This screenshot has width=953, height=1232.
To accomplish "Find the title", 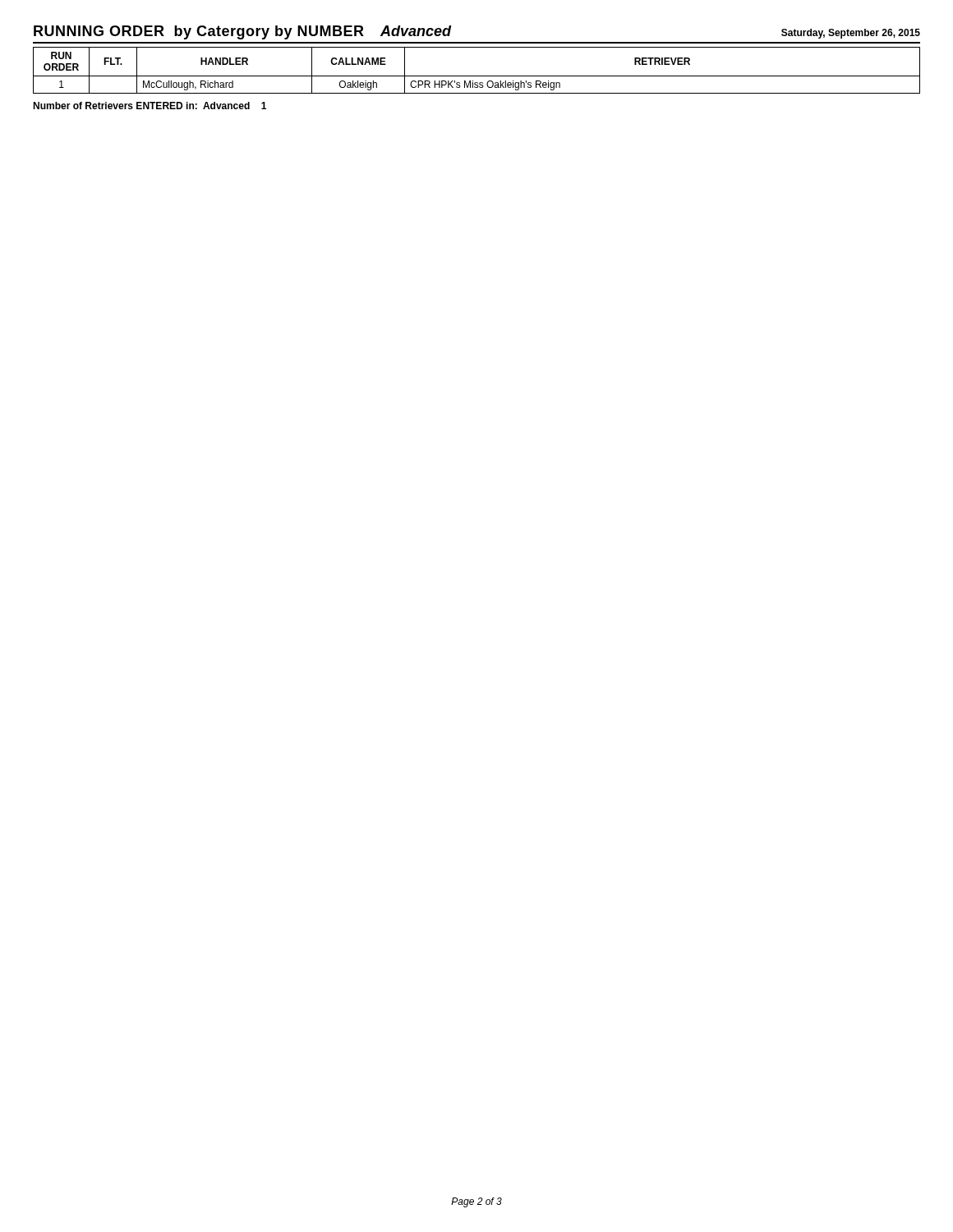I will click(x=476, y=33).
